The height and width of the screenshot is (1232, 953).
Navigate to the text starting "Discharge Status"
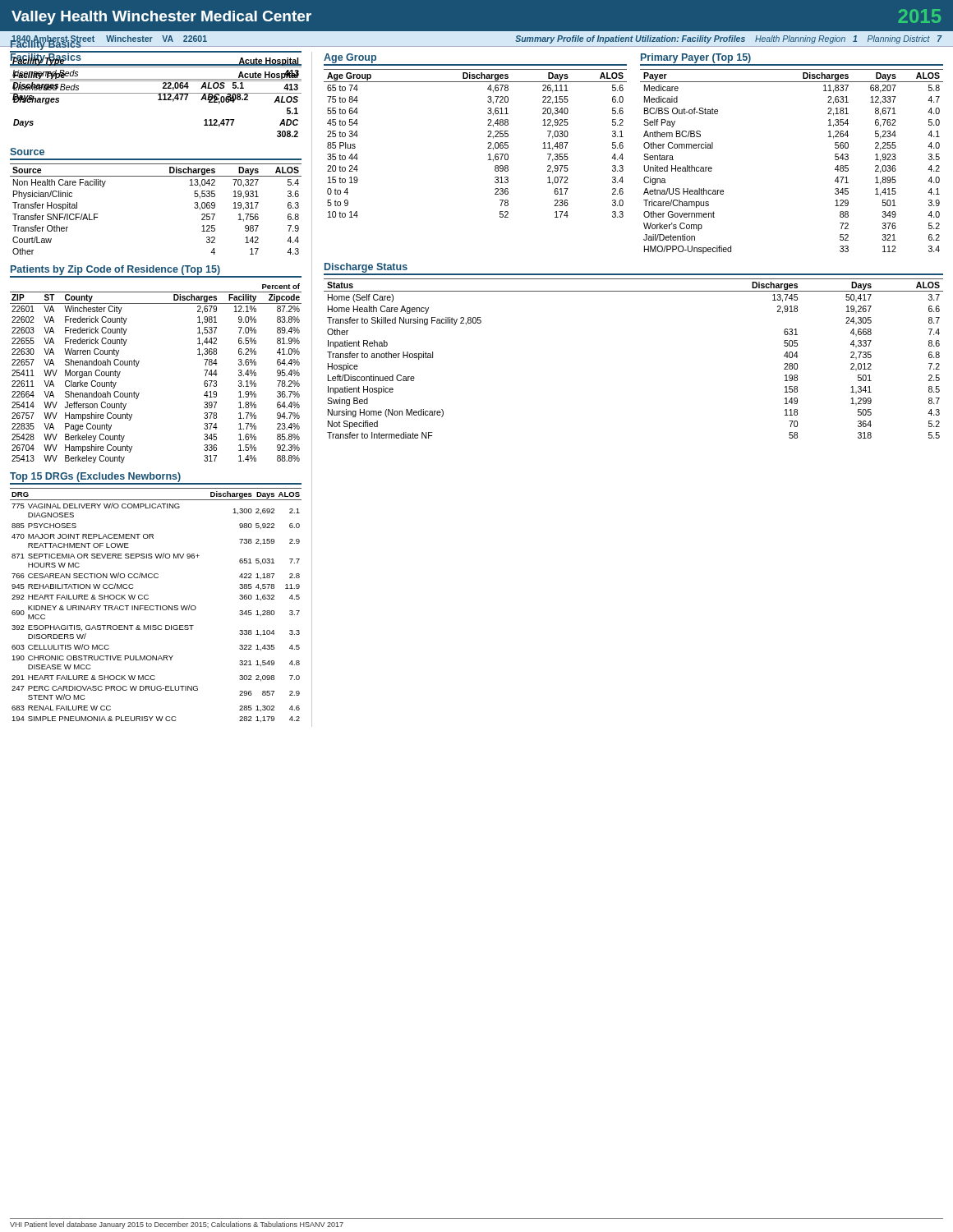[x=366, y=267]
